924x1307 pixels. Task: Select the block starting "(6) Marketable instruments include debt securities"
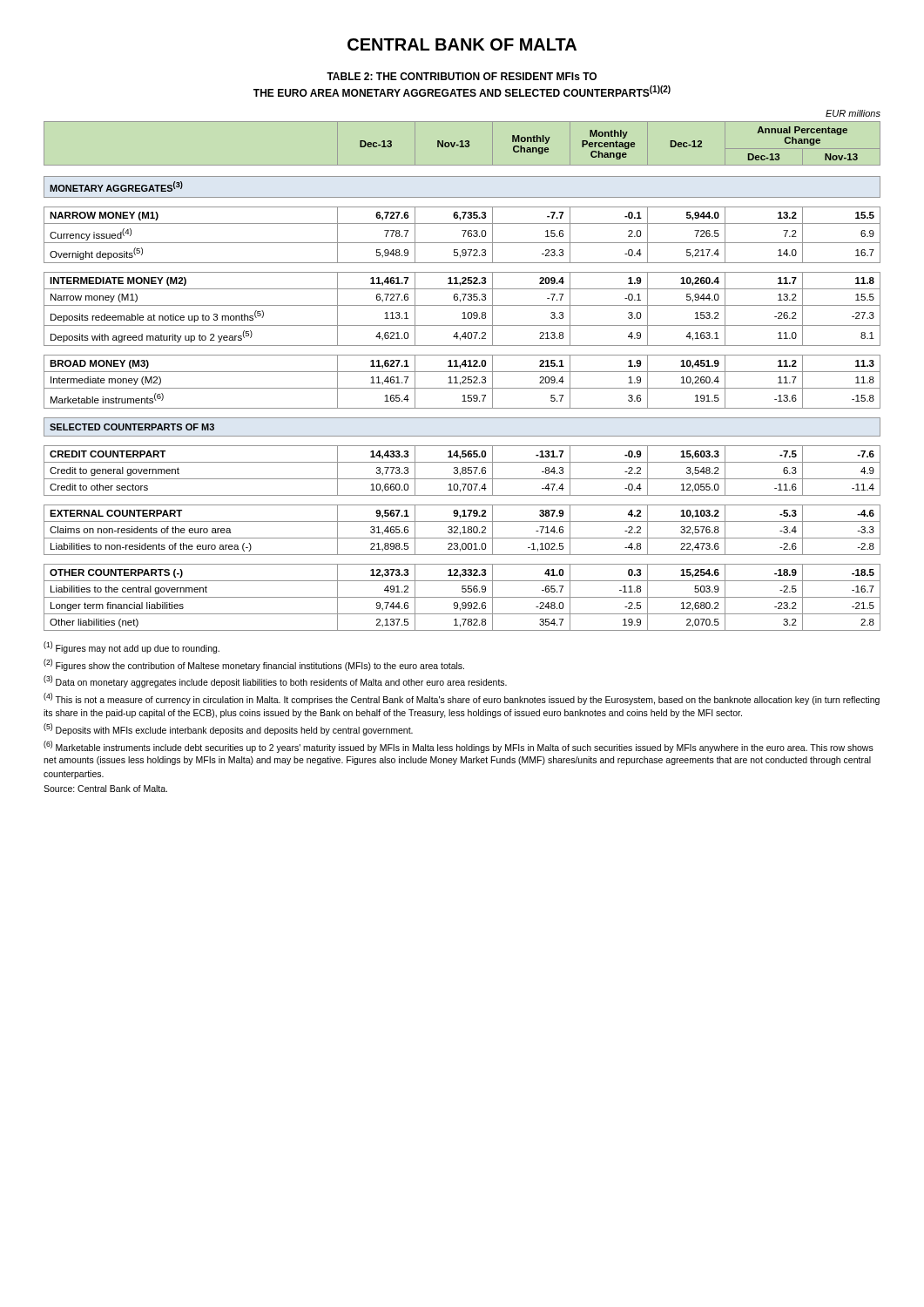(462, 760)
